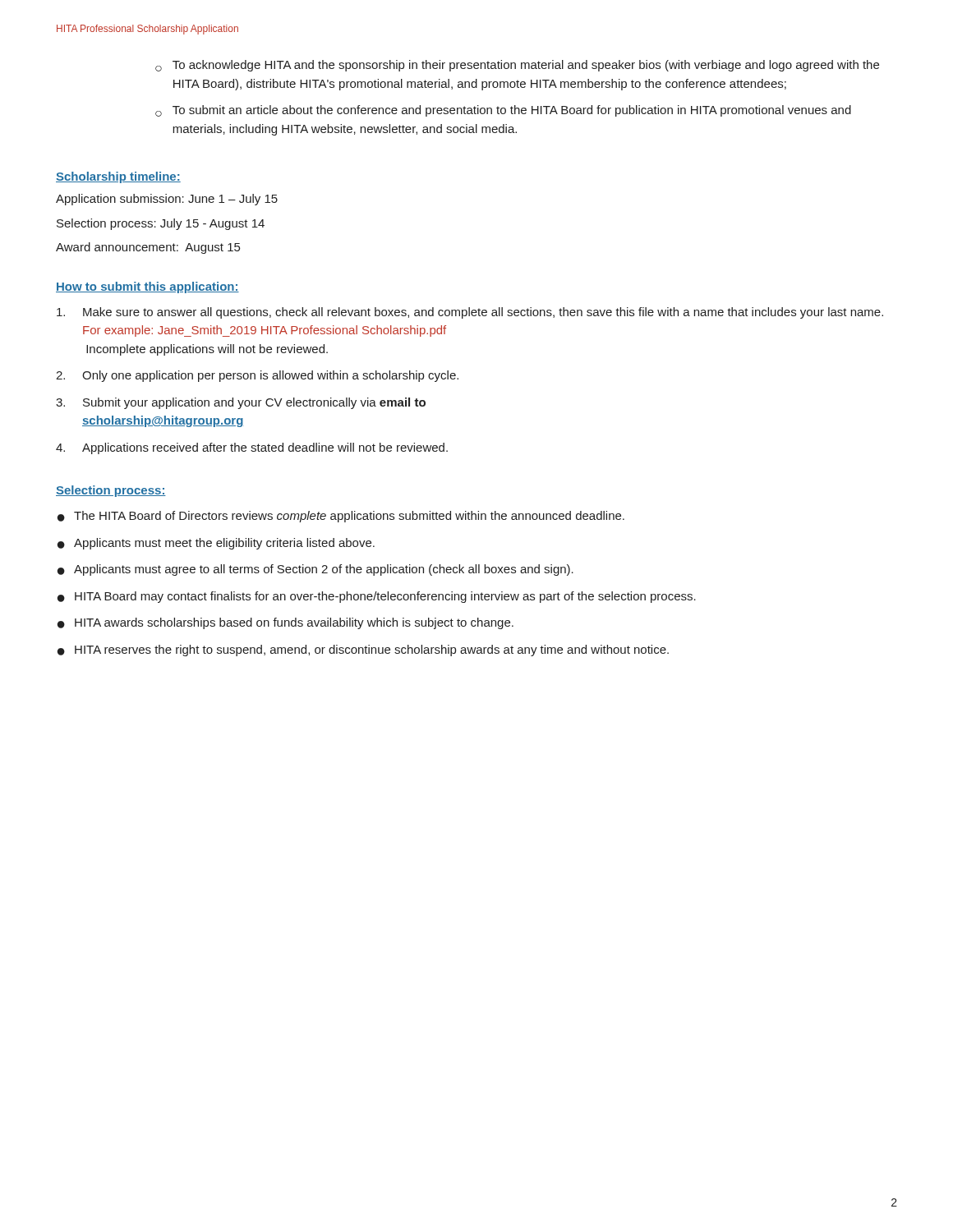This screenshot has height=1232, width=953.
Task: Find "Scholarship timeline:" on this page
Action: pos(118,176)
